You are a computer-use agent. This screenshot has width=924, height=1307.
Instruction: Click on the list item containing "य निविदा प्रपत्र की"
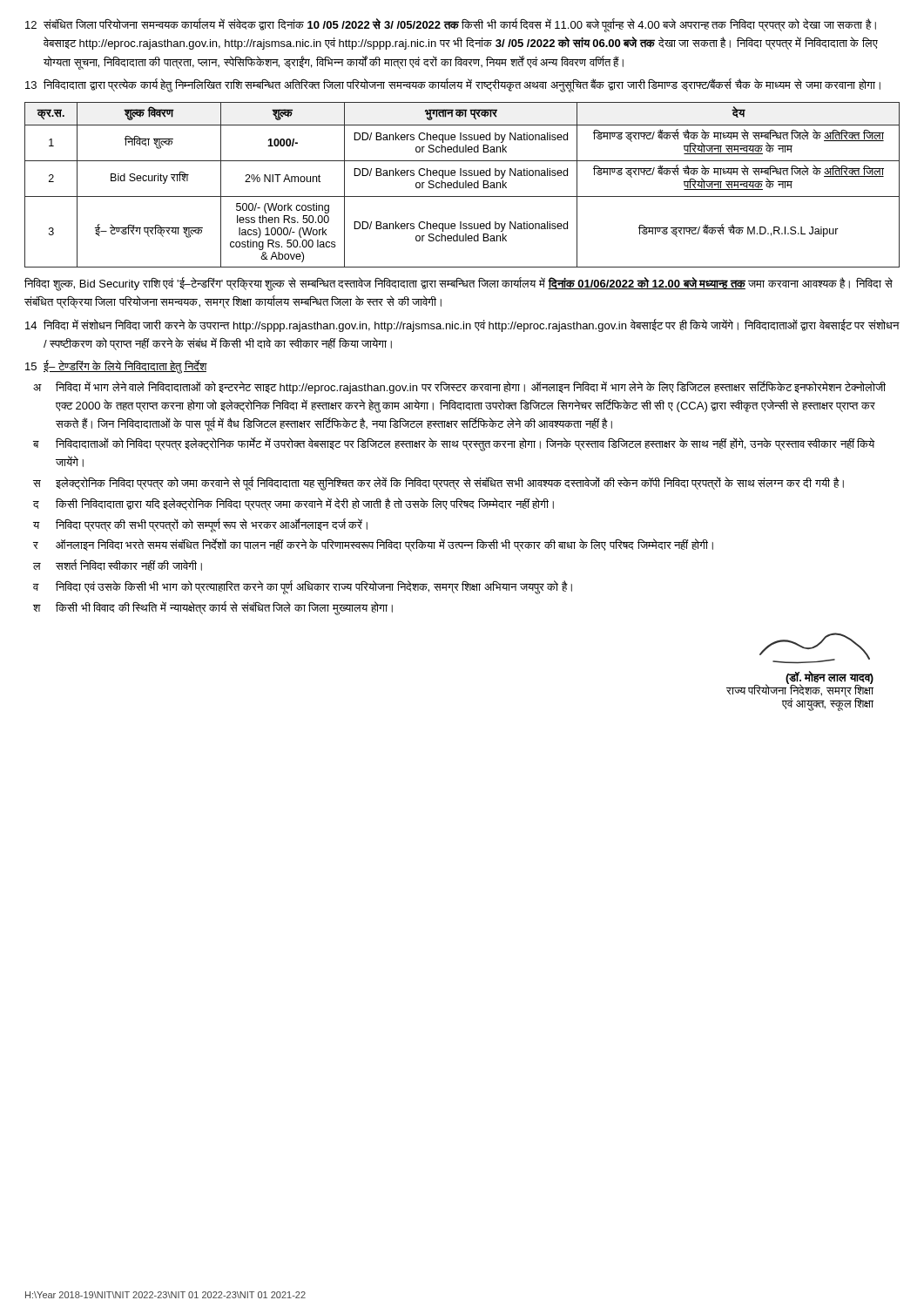pos(202,525)
